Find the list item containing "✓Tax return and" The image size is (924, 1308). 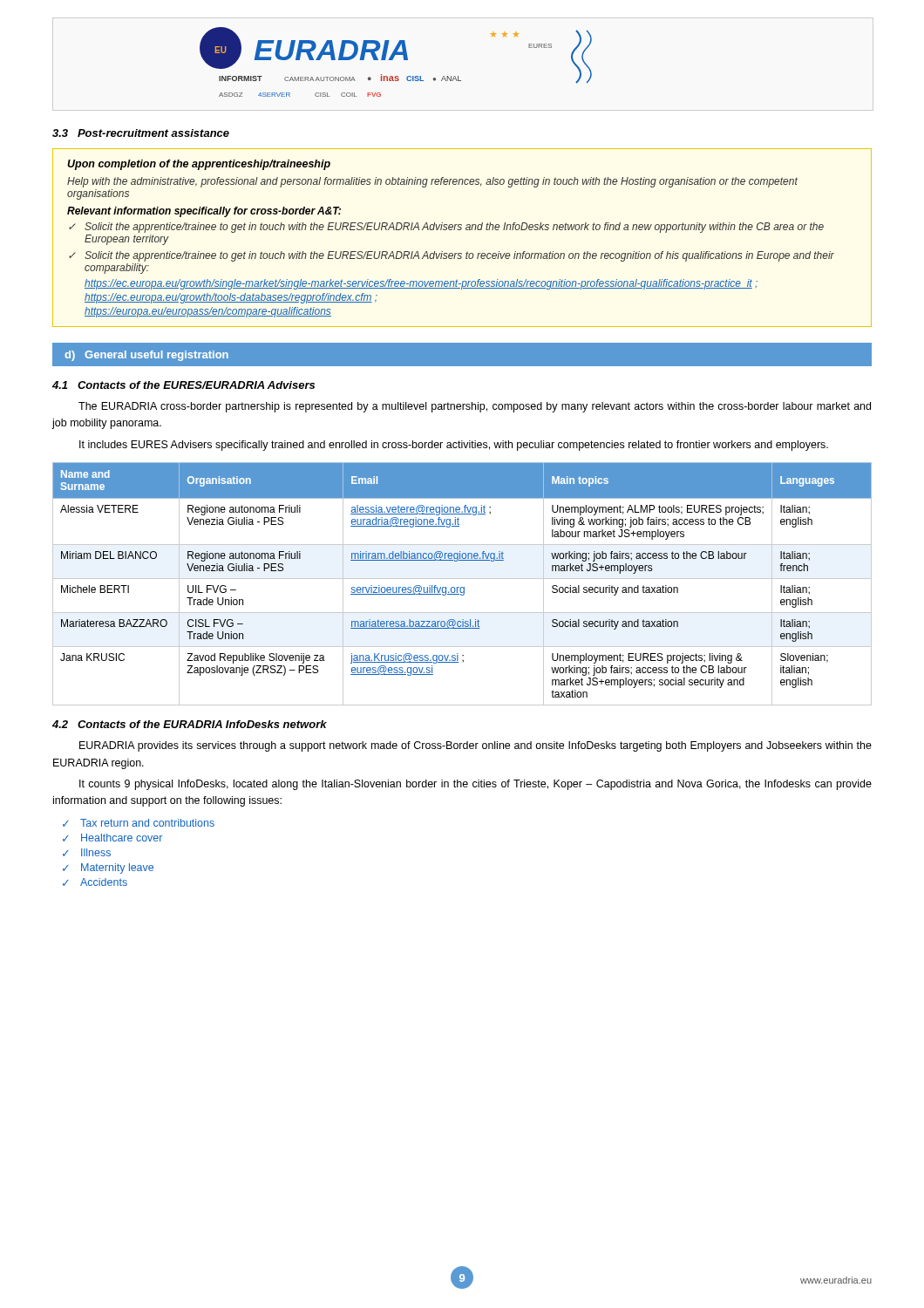[x=138, y=823]
